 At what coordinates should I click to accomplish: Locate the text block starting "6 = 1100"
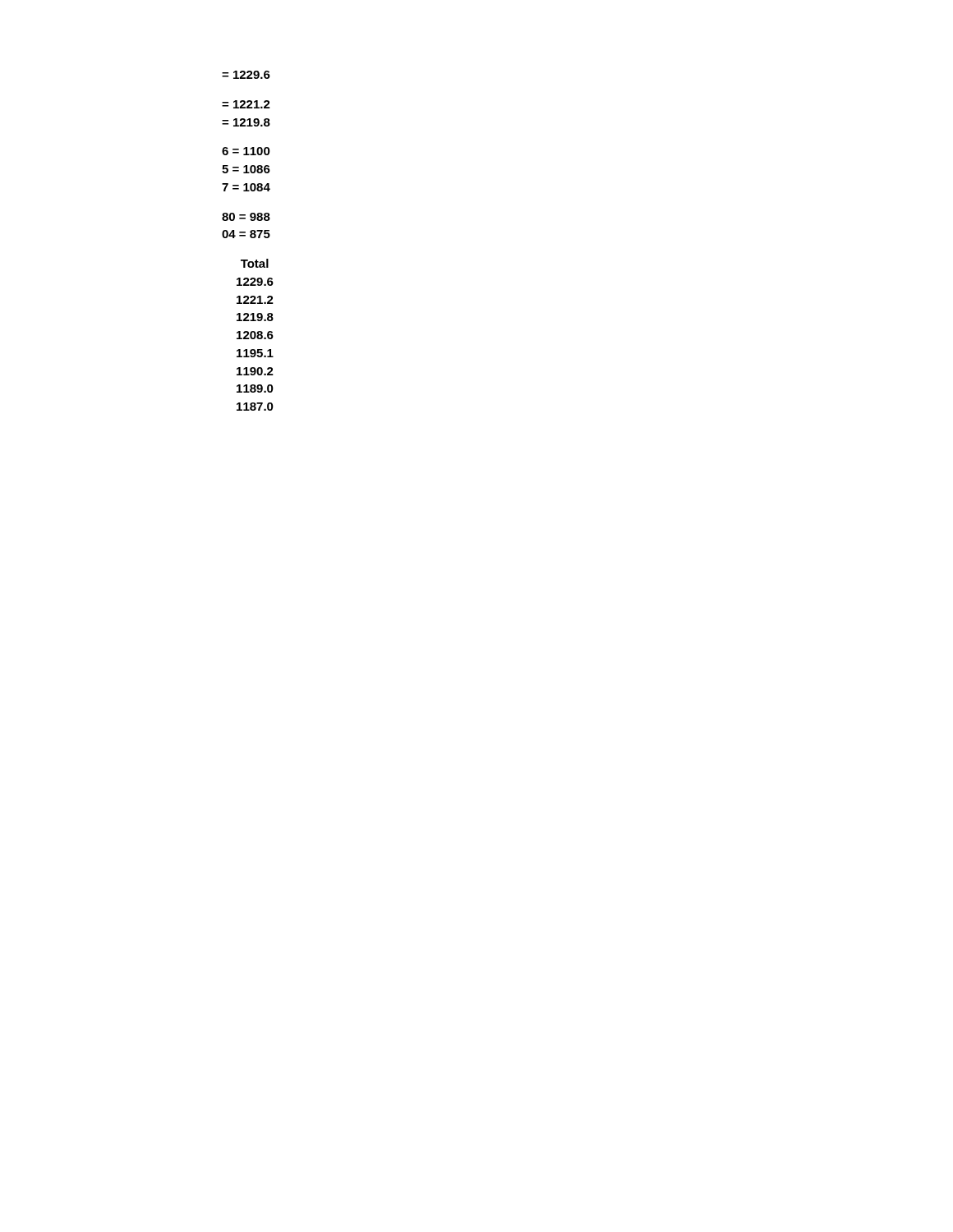(x=246, y=151)
